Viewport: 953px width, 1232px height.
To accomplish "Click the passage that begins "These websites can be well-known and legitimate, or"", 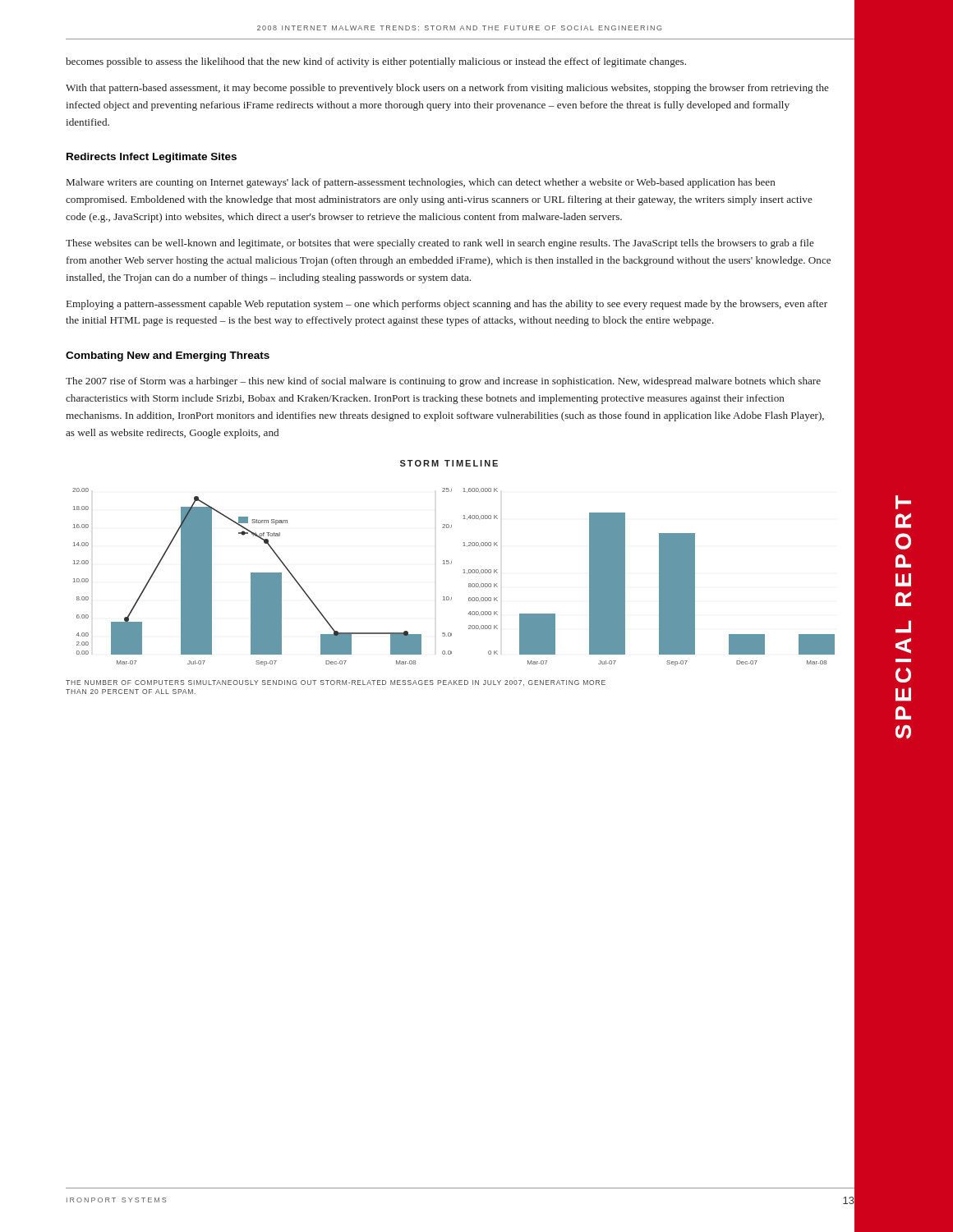I will tap(448, 260).
